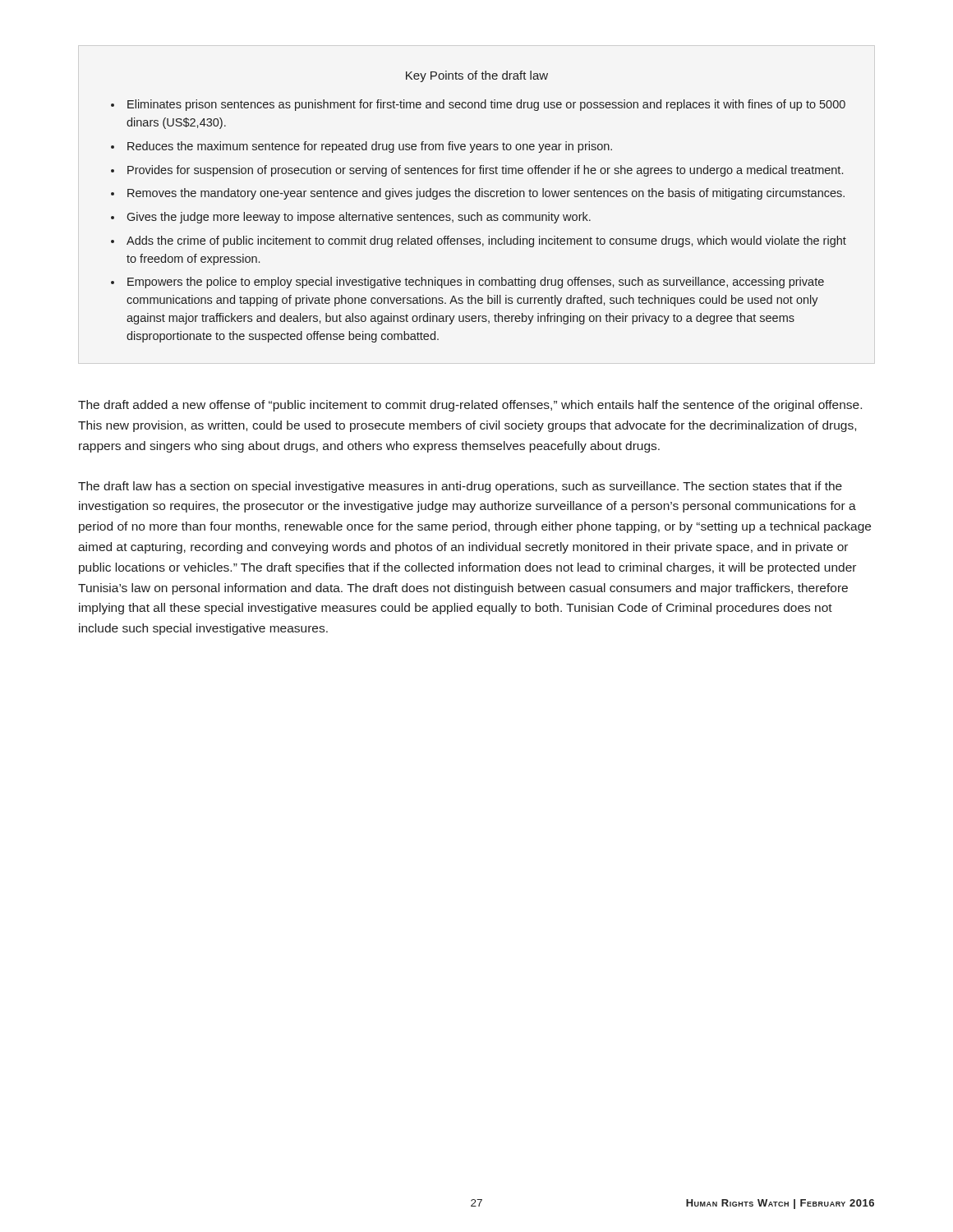Find the block on this page that starts "Reduces the maximum sentence for repeated drug use"

(370, 146)
